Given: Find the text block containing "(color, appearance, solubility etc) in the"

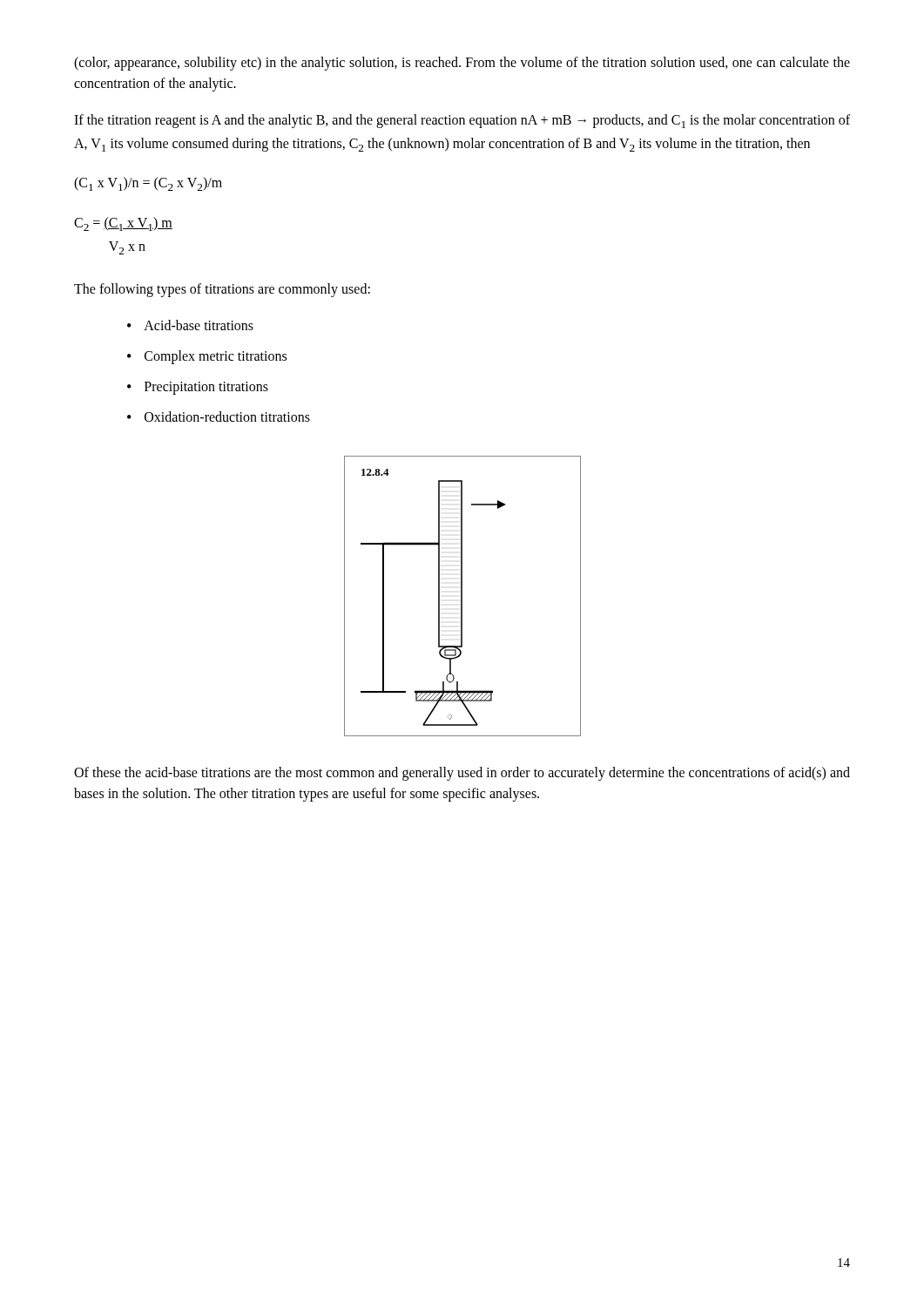Looking at the screenshot, I should point(462,73).
